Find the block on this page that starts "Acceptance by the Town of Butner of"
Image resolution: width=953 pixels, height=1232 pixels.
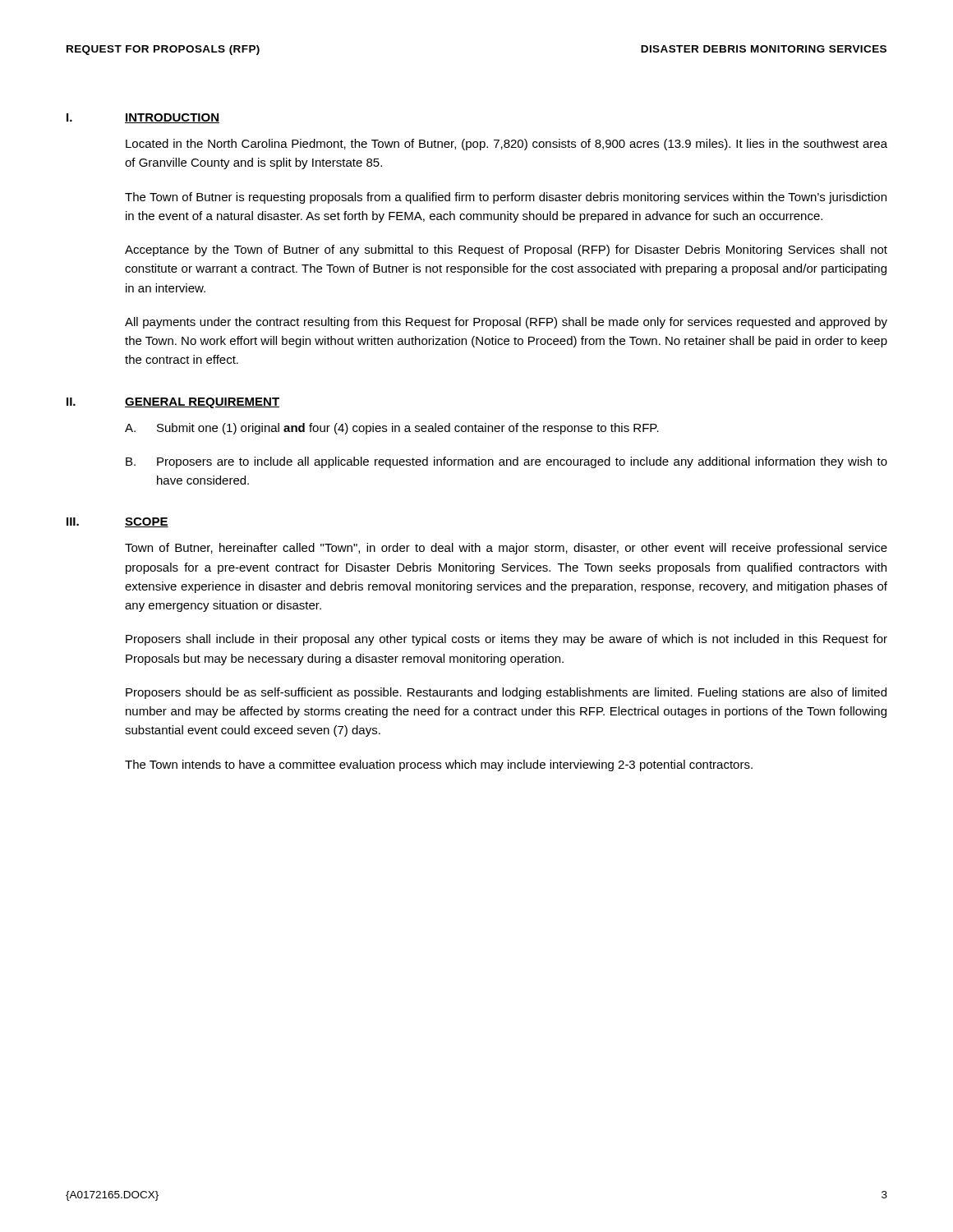(476, 269)
